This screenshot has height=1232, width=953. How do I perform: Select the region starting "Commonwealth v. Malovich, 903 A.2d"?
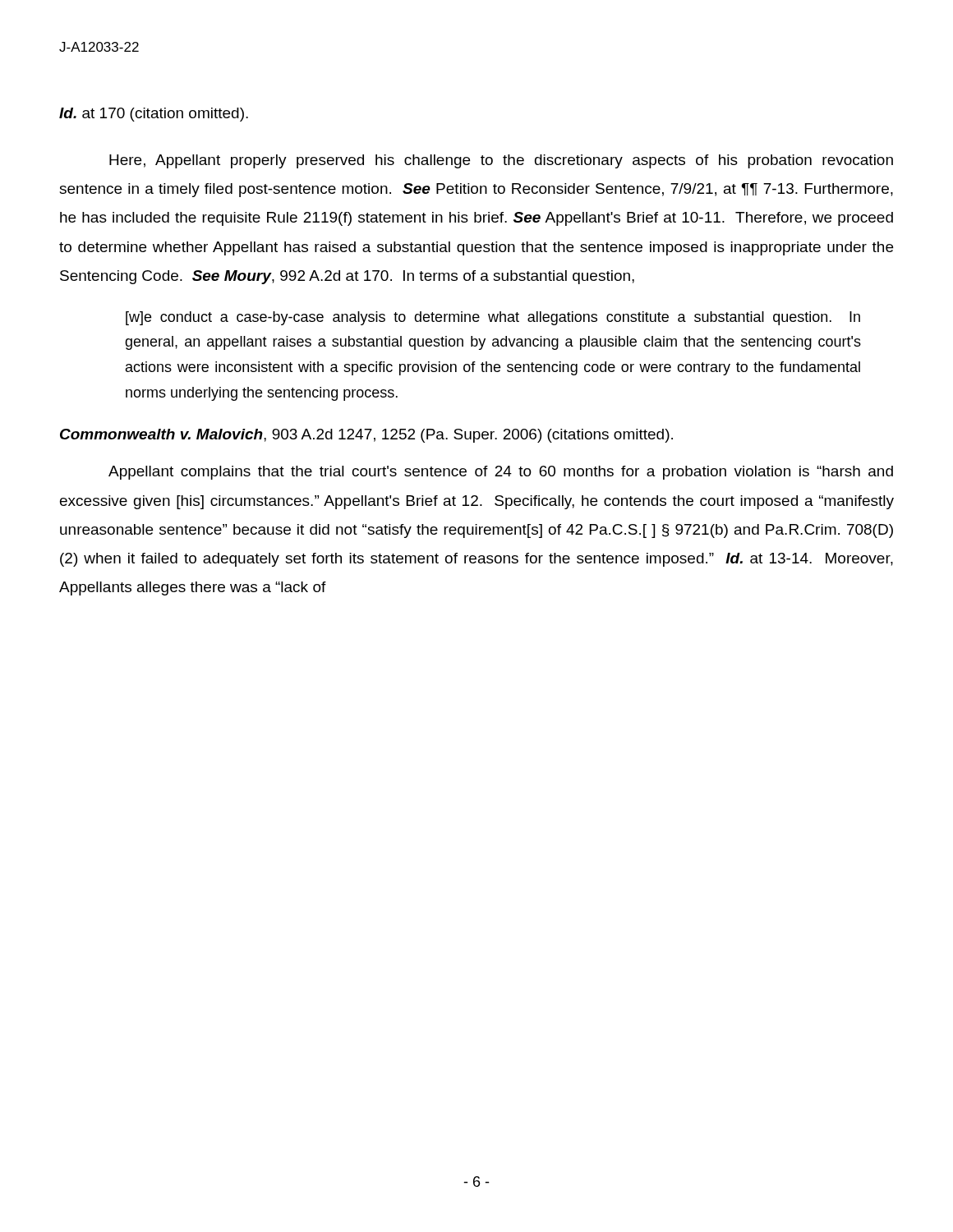tap(367, 434)
